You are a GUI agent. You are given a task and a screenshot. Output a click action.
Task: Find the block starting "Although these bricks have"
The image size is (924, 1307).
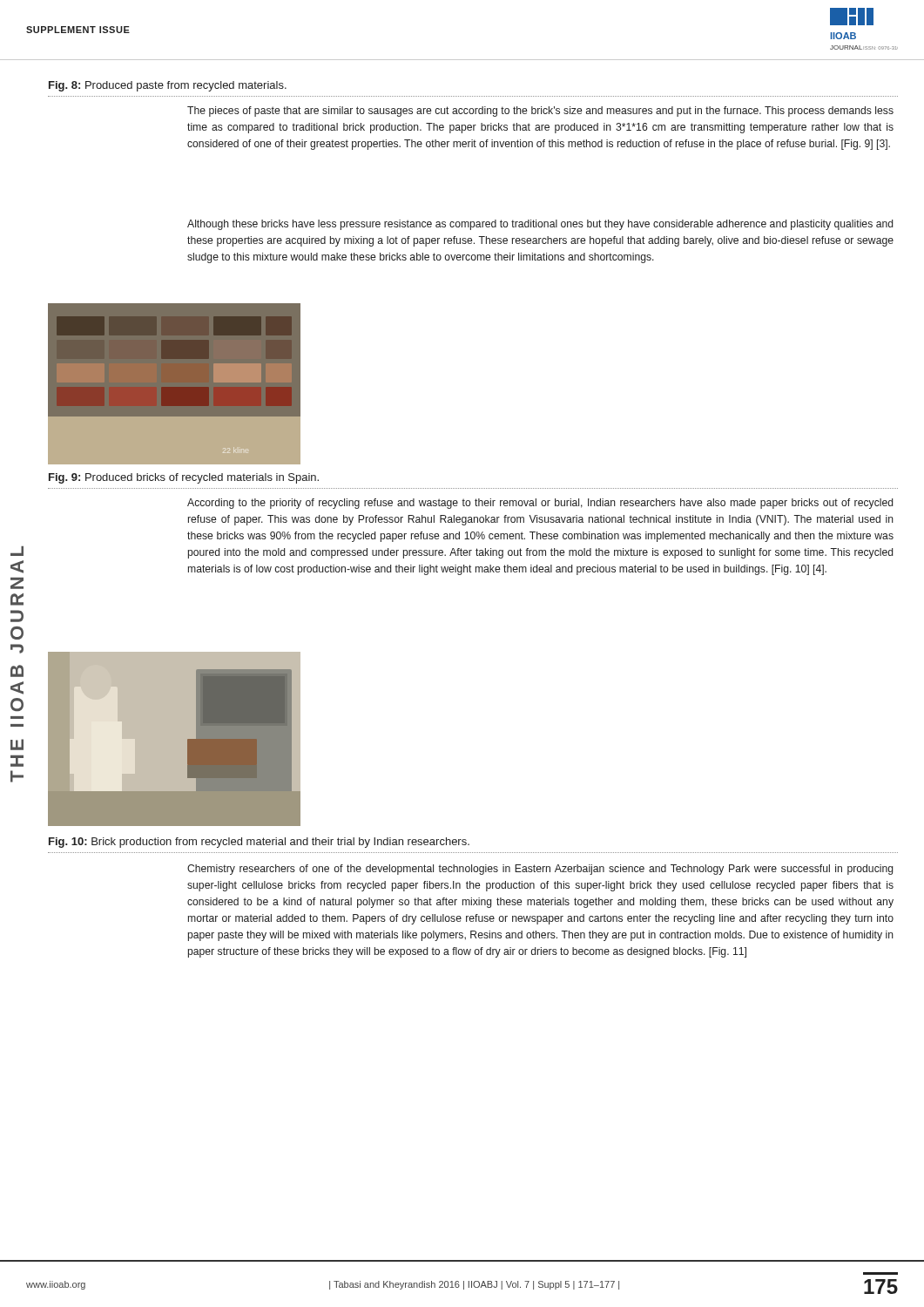540,240
